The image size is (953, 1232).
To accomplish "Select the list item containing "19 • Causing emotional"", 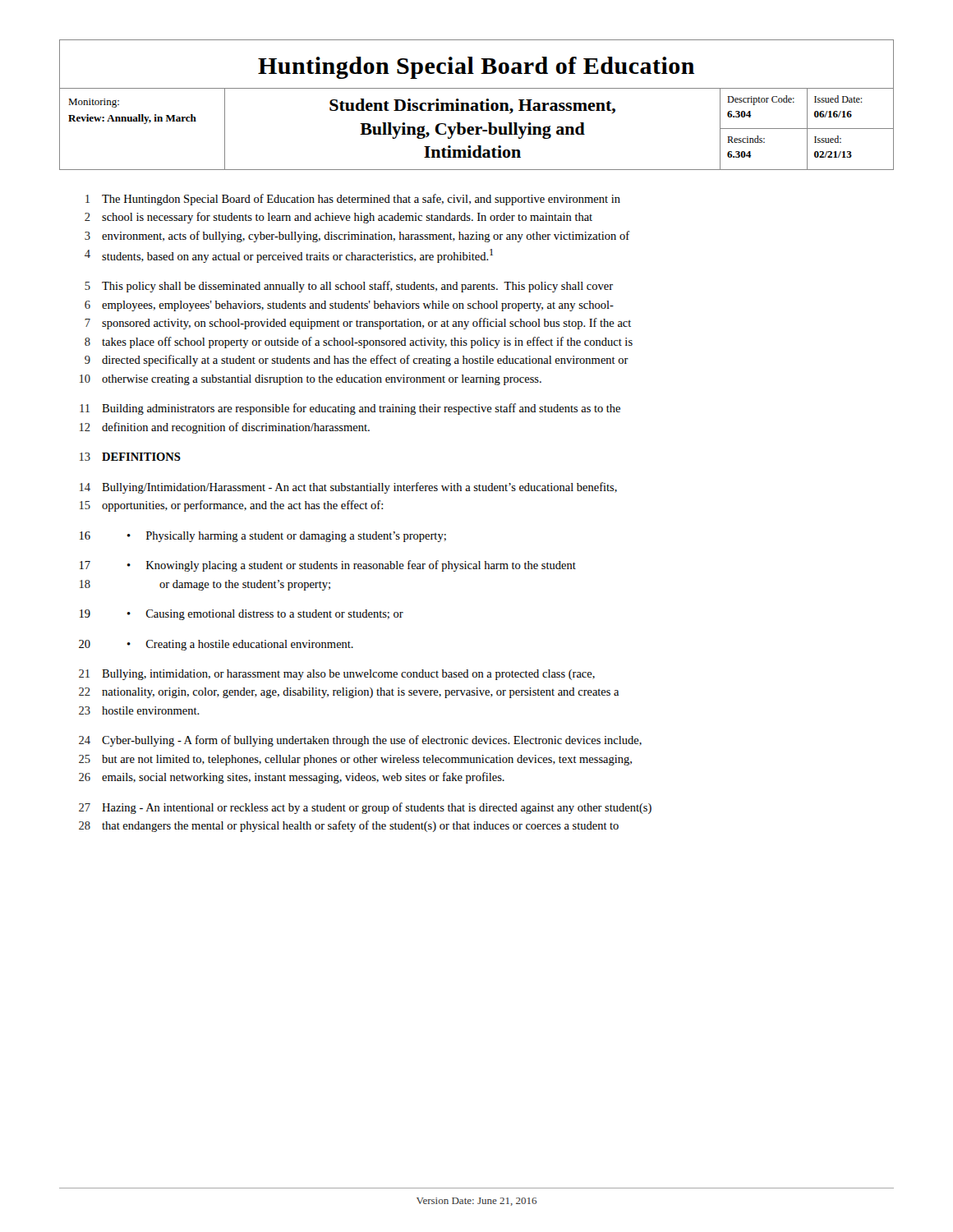I will pos(242,615).
